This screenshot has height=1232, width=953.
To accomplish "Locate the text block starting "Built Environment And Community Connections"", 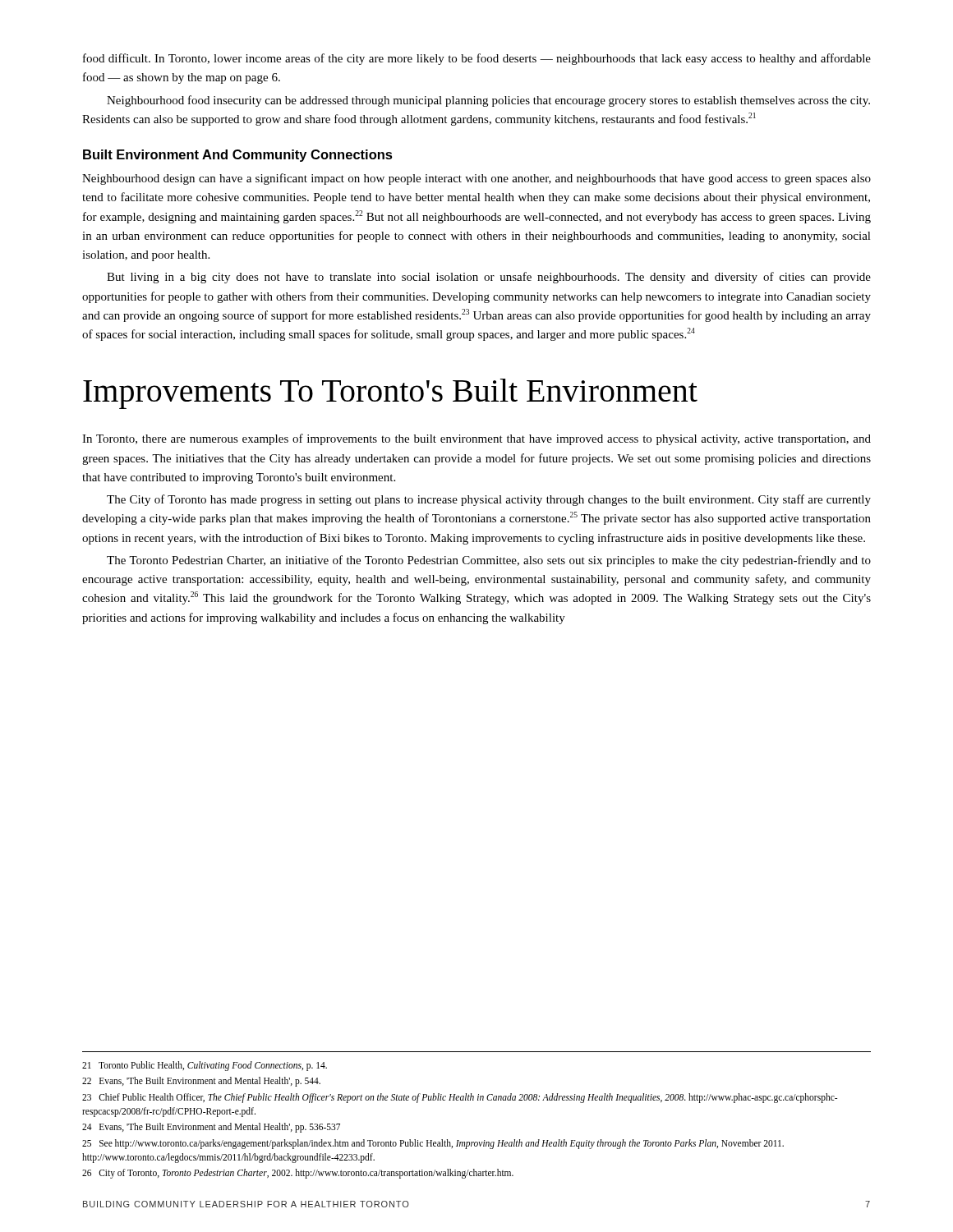I will pyautogui.click(x=237, y=154).
